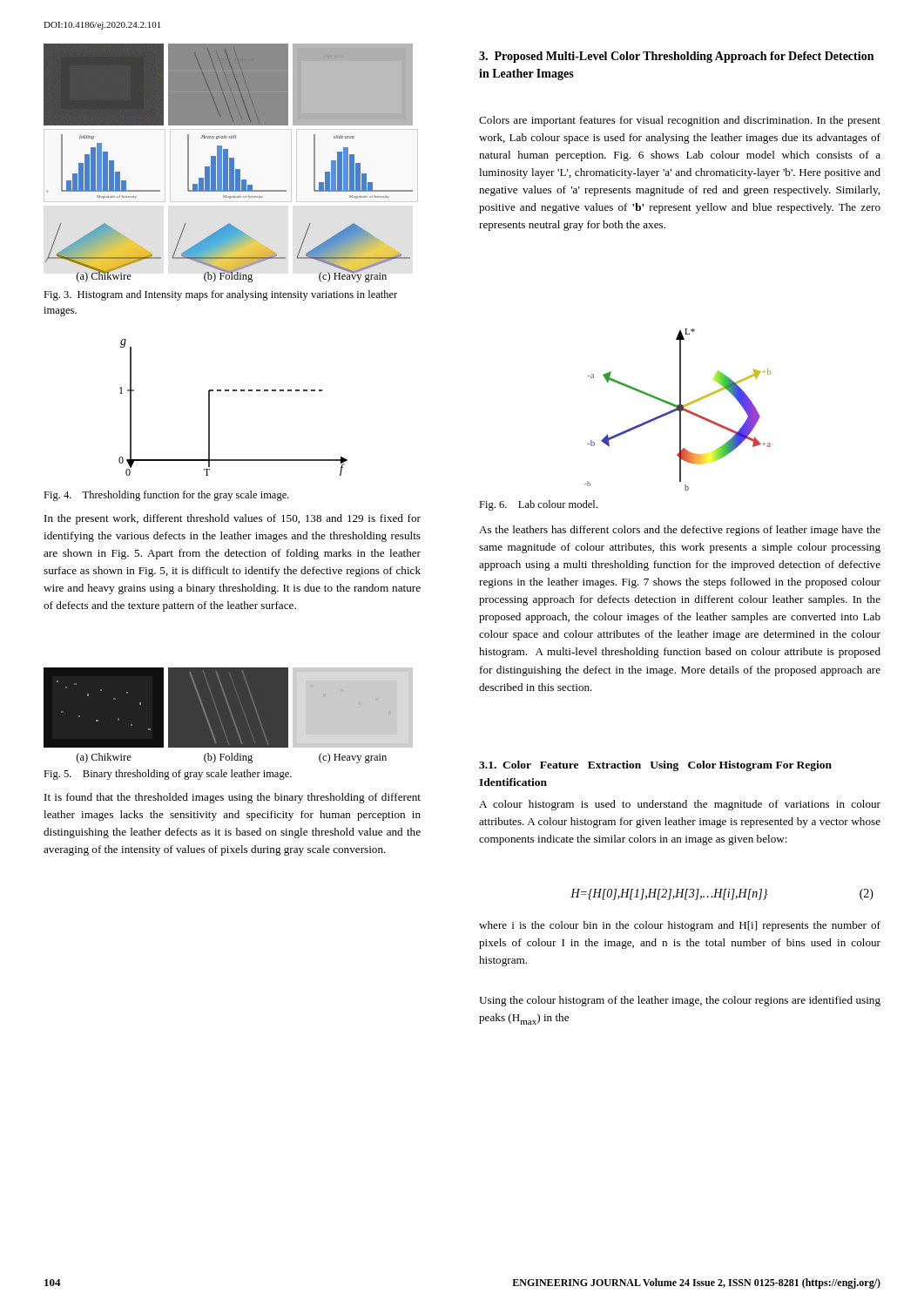Select the text block with the text "where i is the colour"

[680, 942]
